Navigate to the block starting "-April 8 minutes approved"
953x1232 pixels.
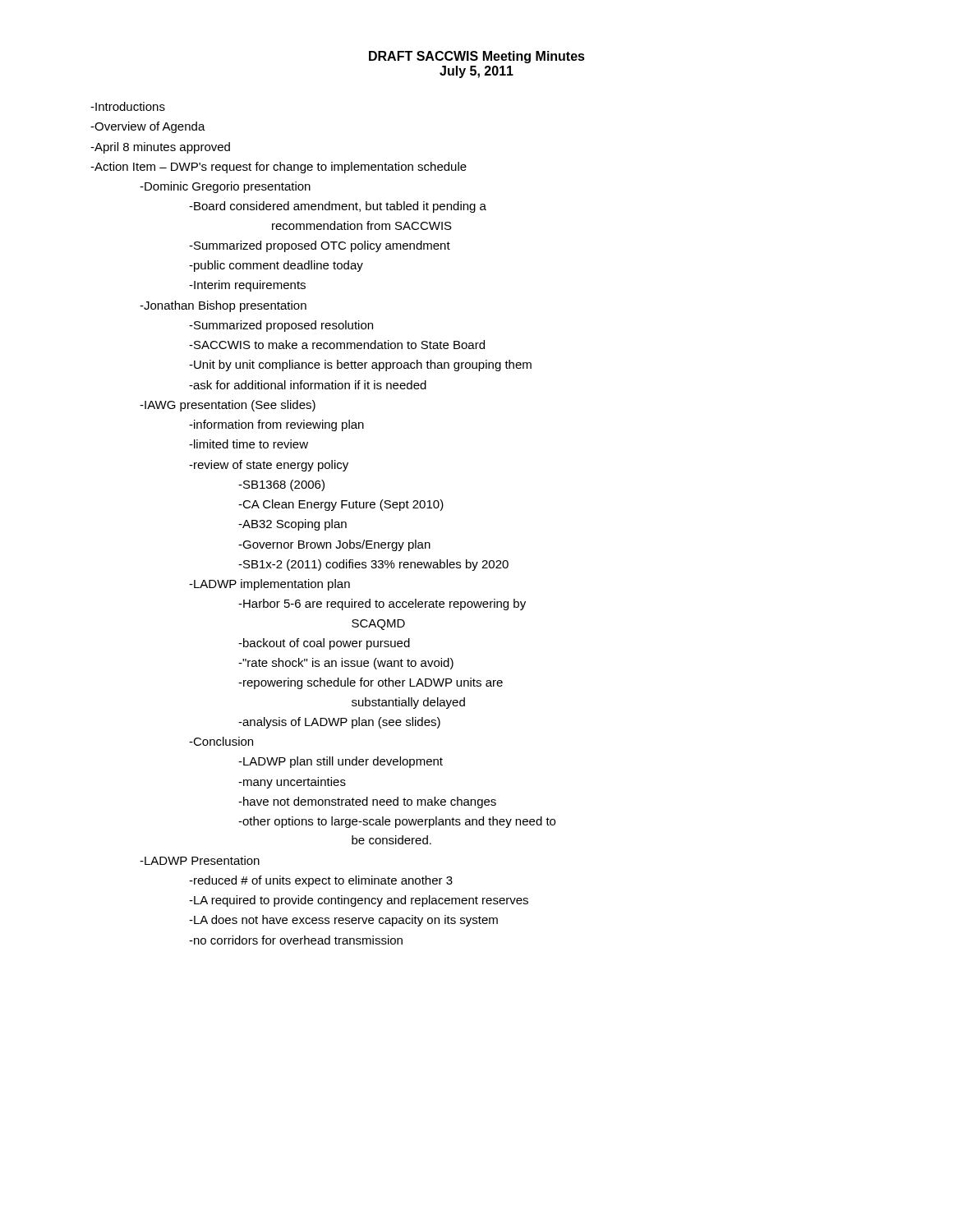[x=161, y=146]
